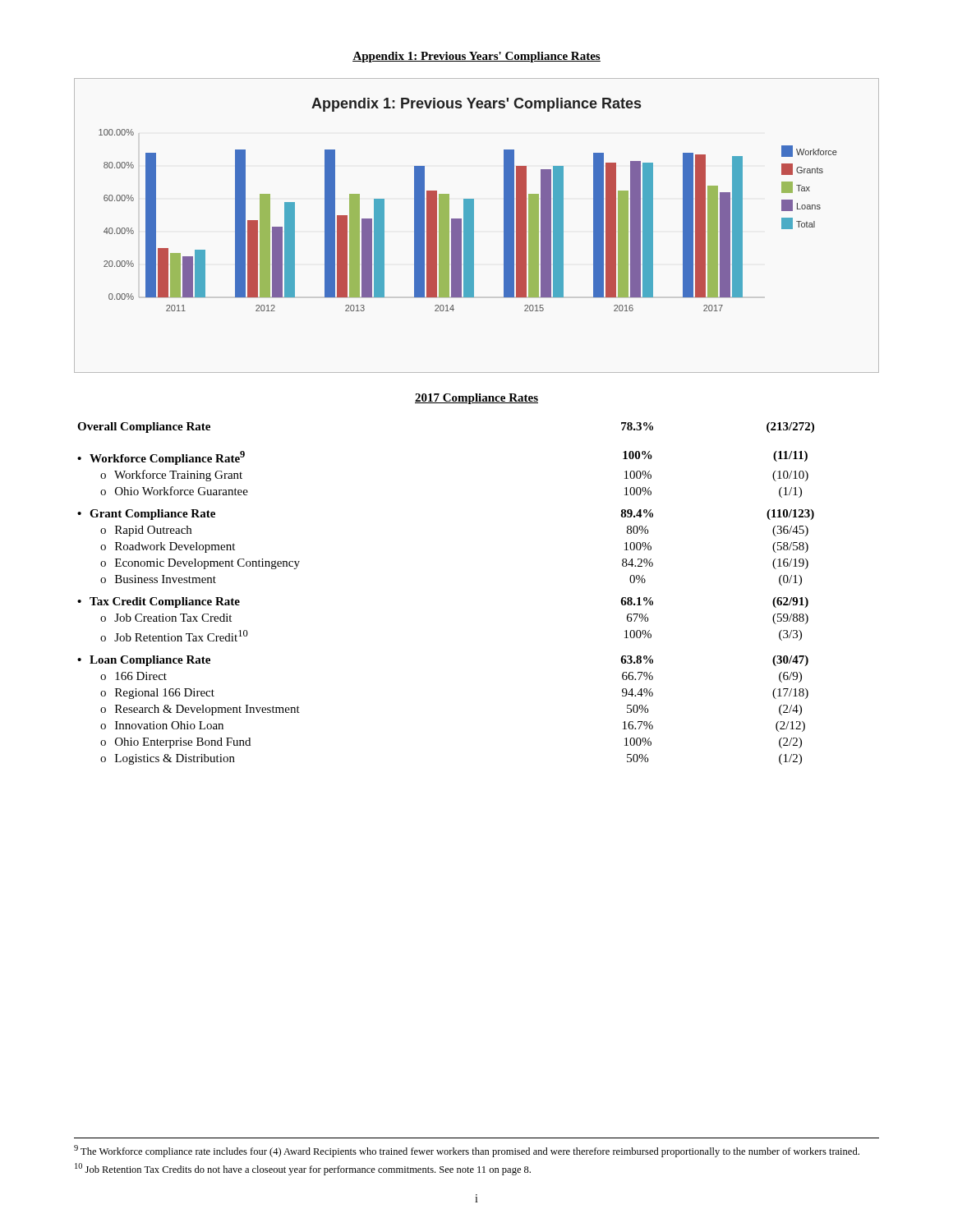Click a grouped bar chart

(476, 225)
